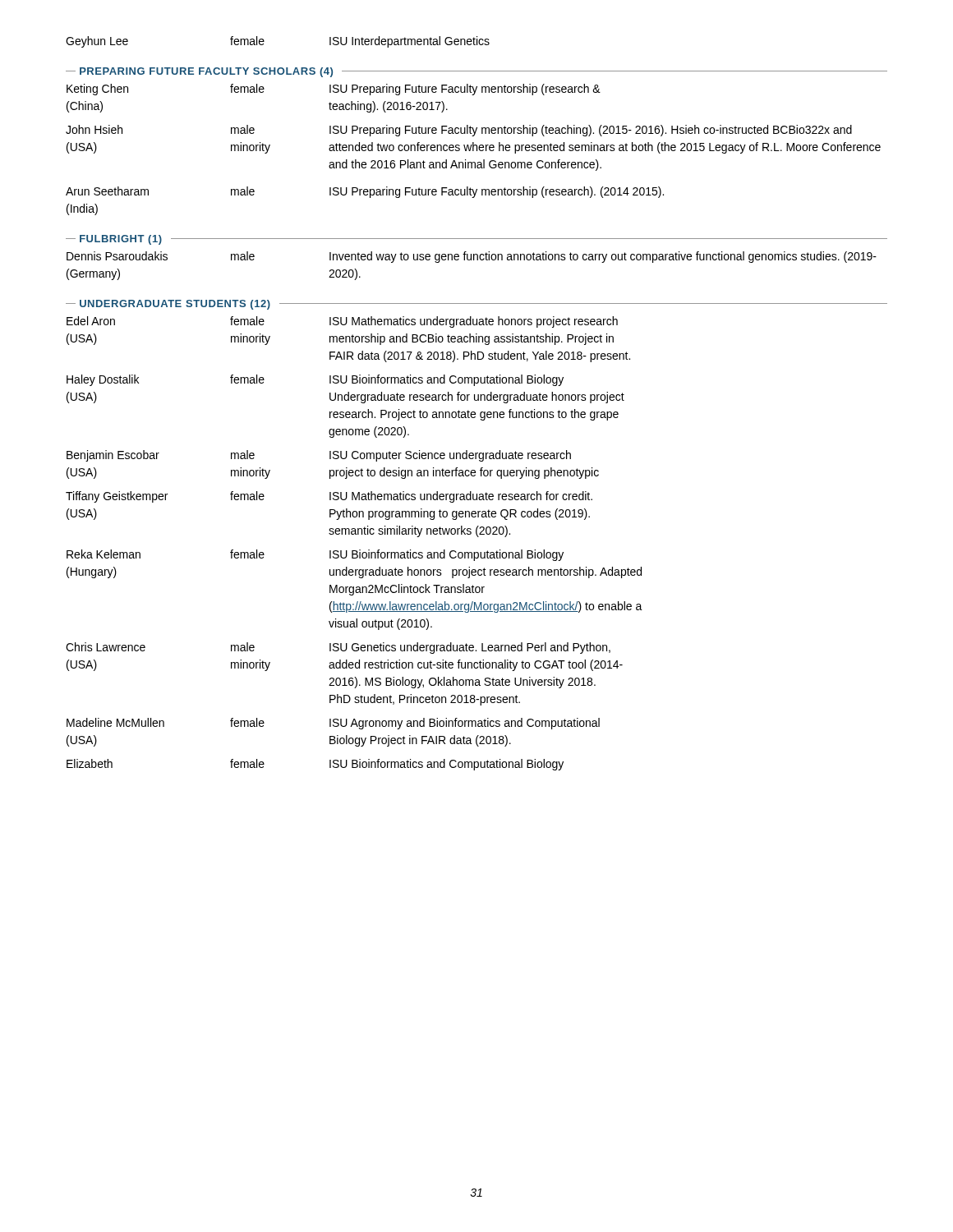Find the text that reads "Geyhun Lee female ISU Interdepartmental Genetics"
953x1232 pixels.
point(476,42)
